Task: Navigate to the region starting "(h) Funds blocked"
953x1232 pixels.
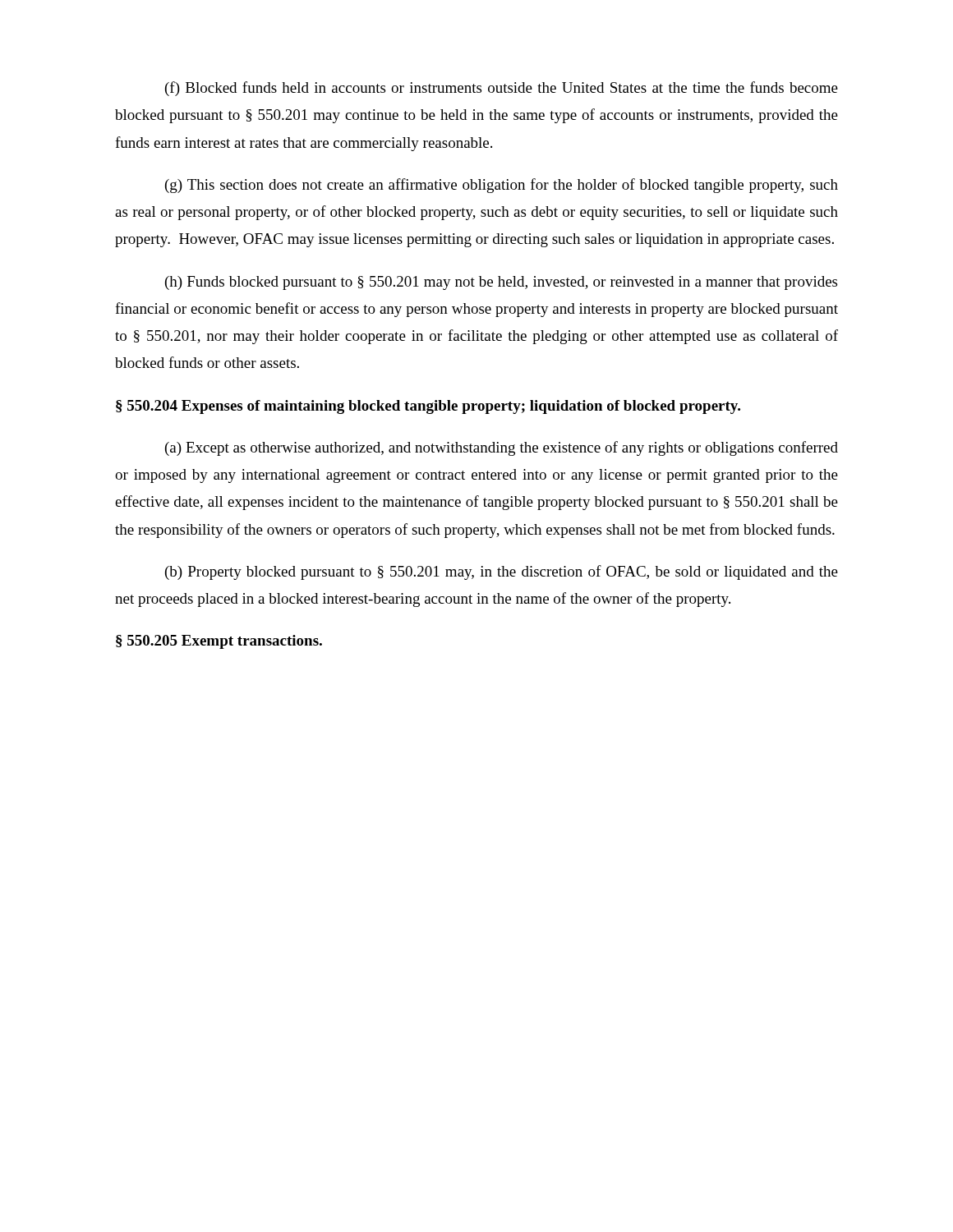Action: coord(476,322)
